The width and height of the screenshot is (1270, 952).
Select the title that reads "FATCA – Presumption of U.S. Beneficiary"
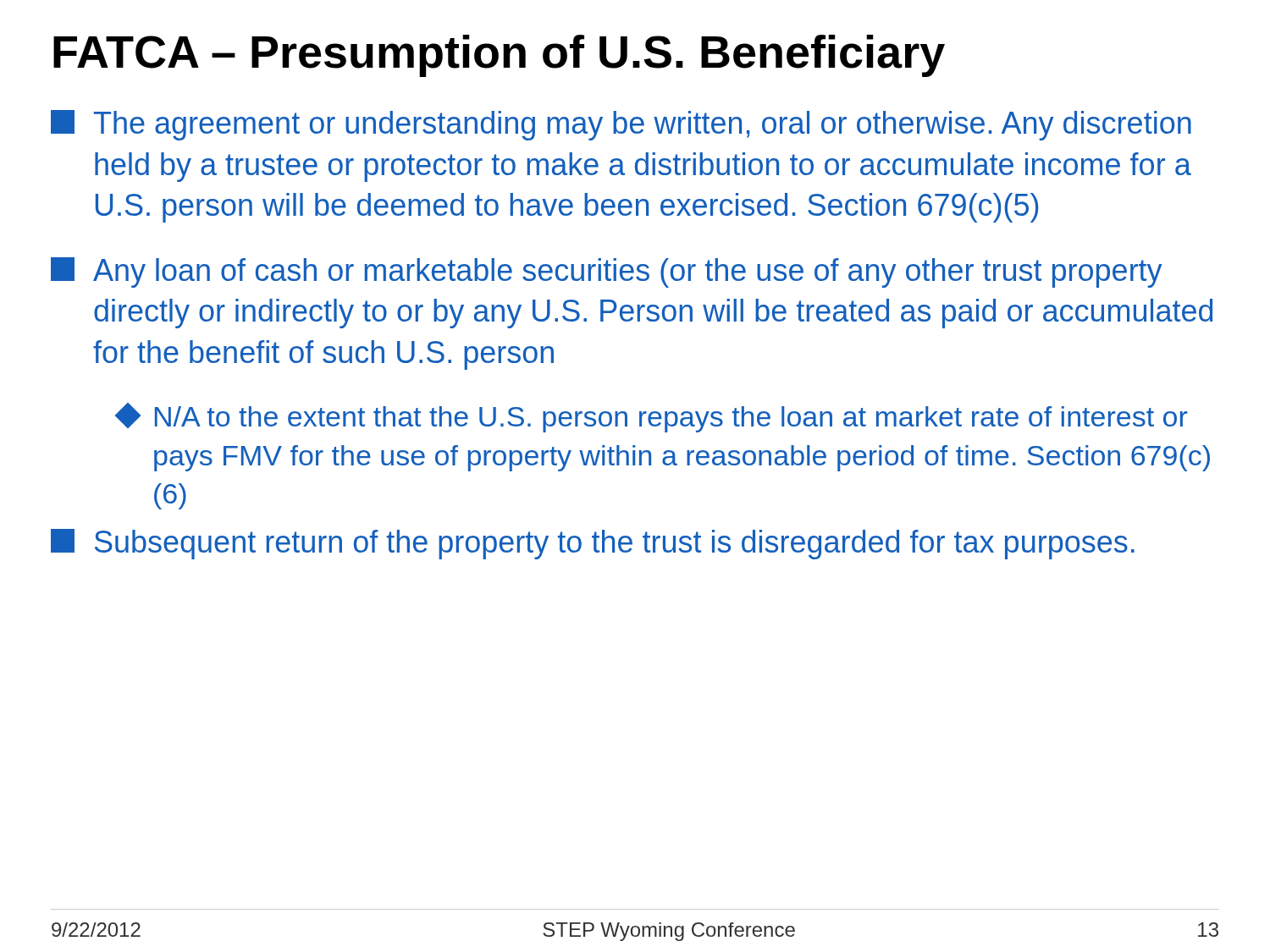click(498, 52)
